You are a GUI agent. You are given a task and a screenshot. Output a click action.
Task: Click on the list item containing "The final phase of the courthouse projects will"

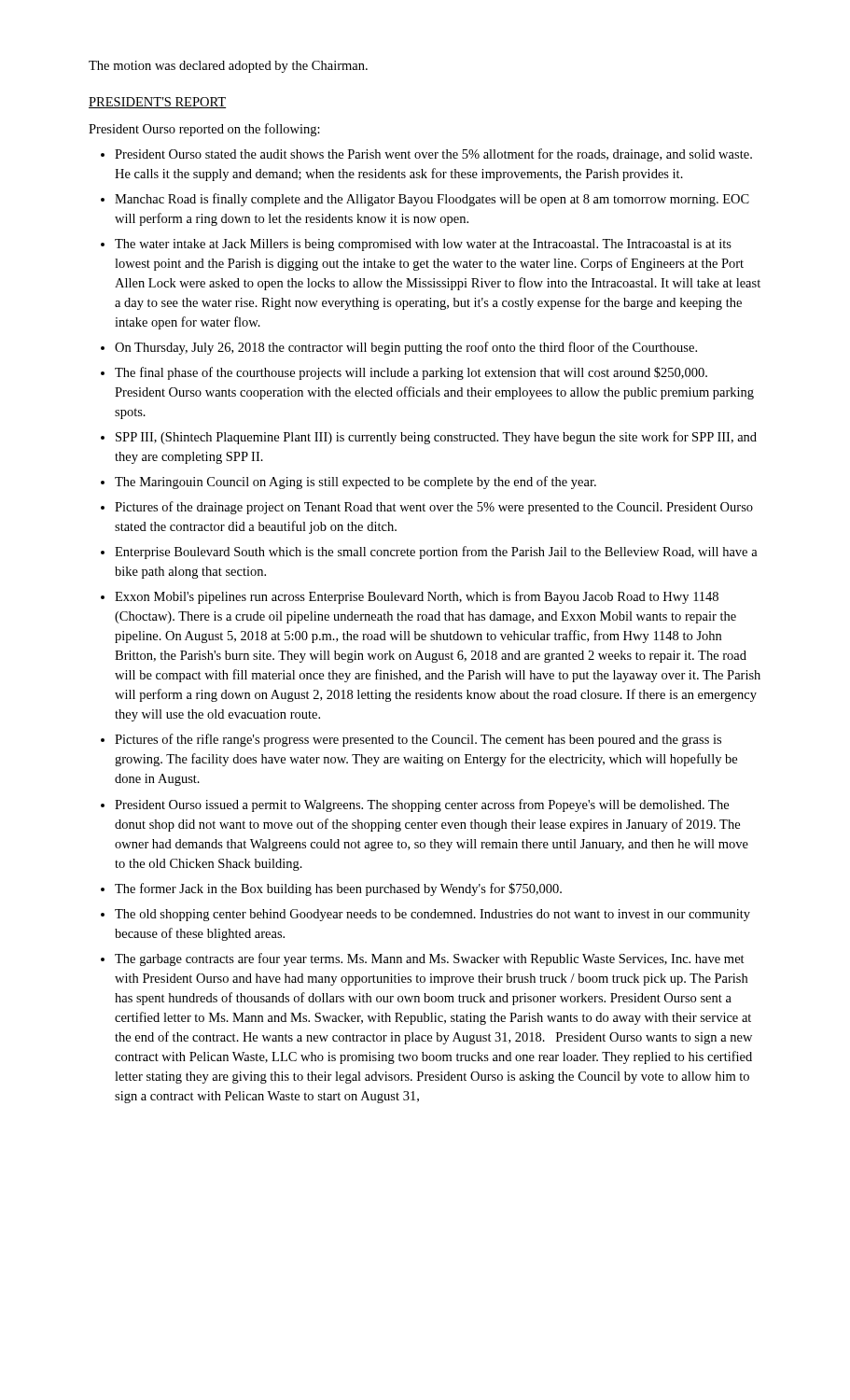[x=434, y=392]
